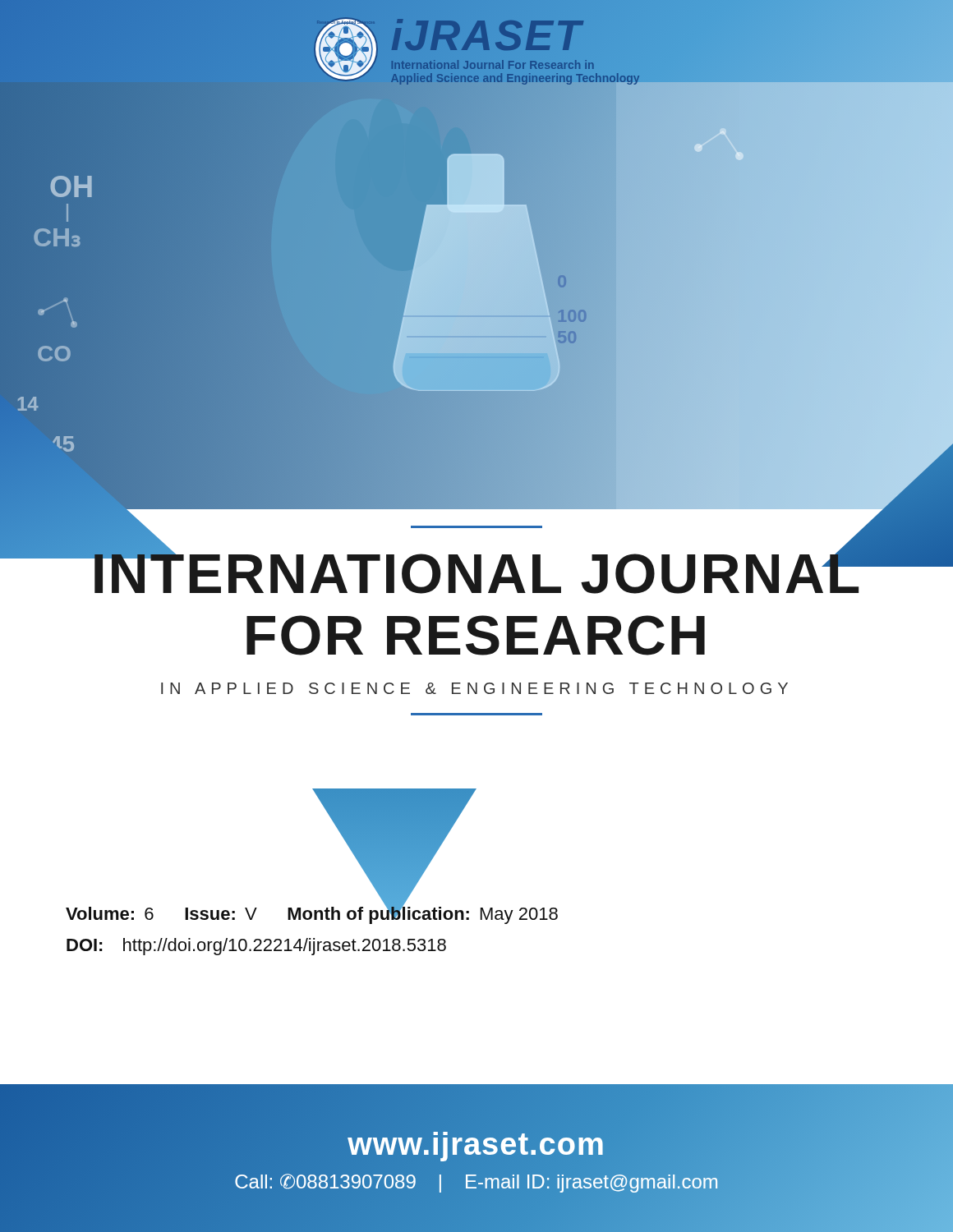
Task: Locate the text starting "IN APPLIED SCIENCE"
Action: pyautogui.click(x=476, y=688)
